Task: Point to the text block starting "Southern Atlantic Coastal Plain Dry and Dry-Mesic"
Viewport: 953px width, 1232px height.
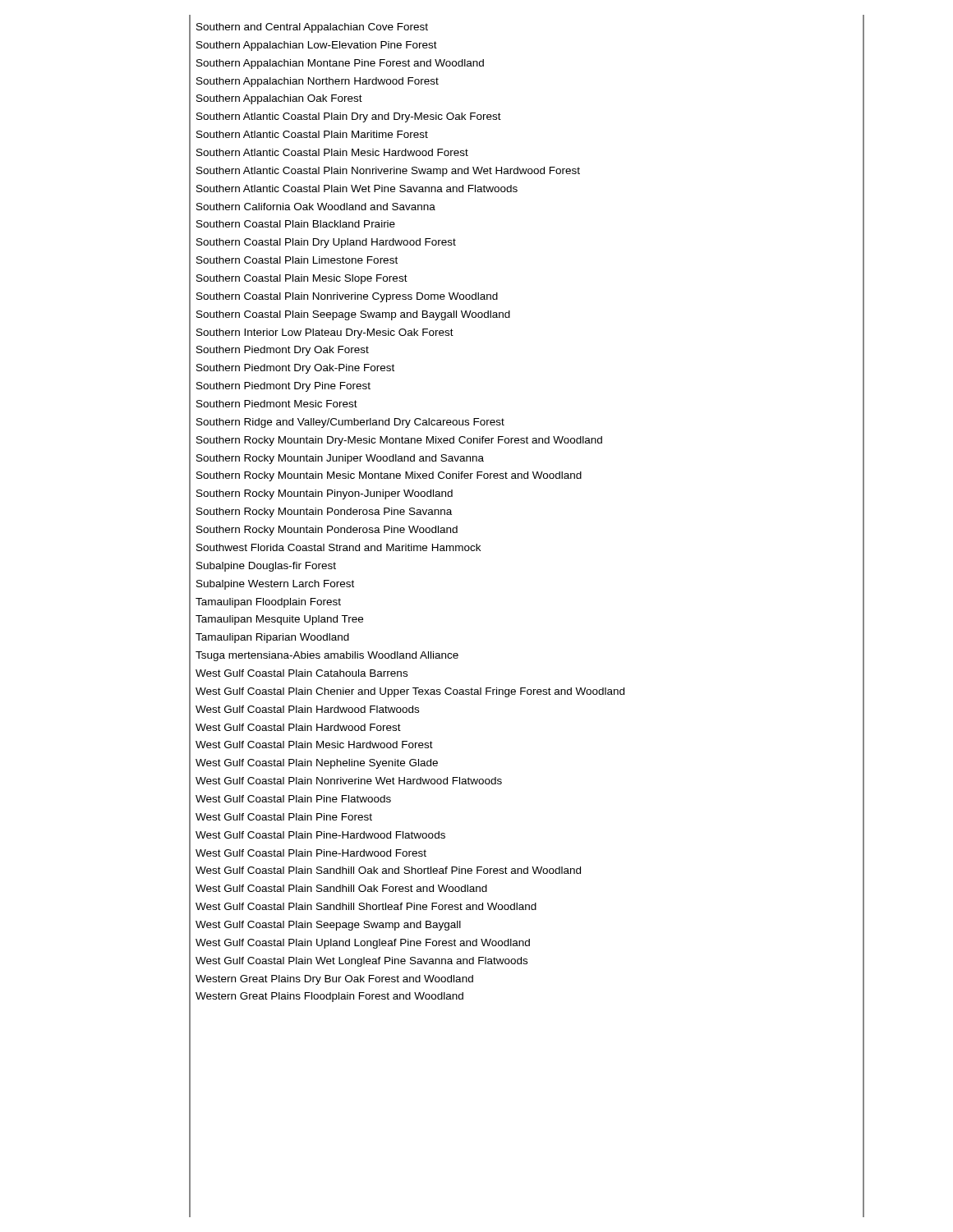Action: (x=348, y=116)
